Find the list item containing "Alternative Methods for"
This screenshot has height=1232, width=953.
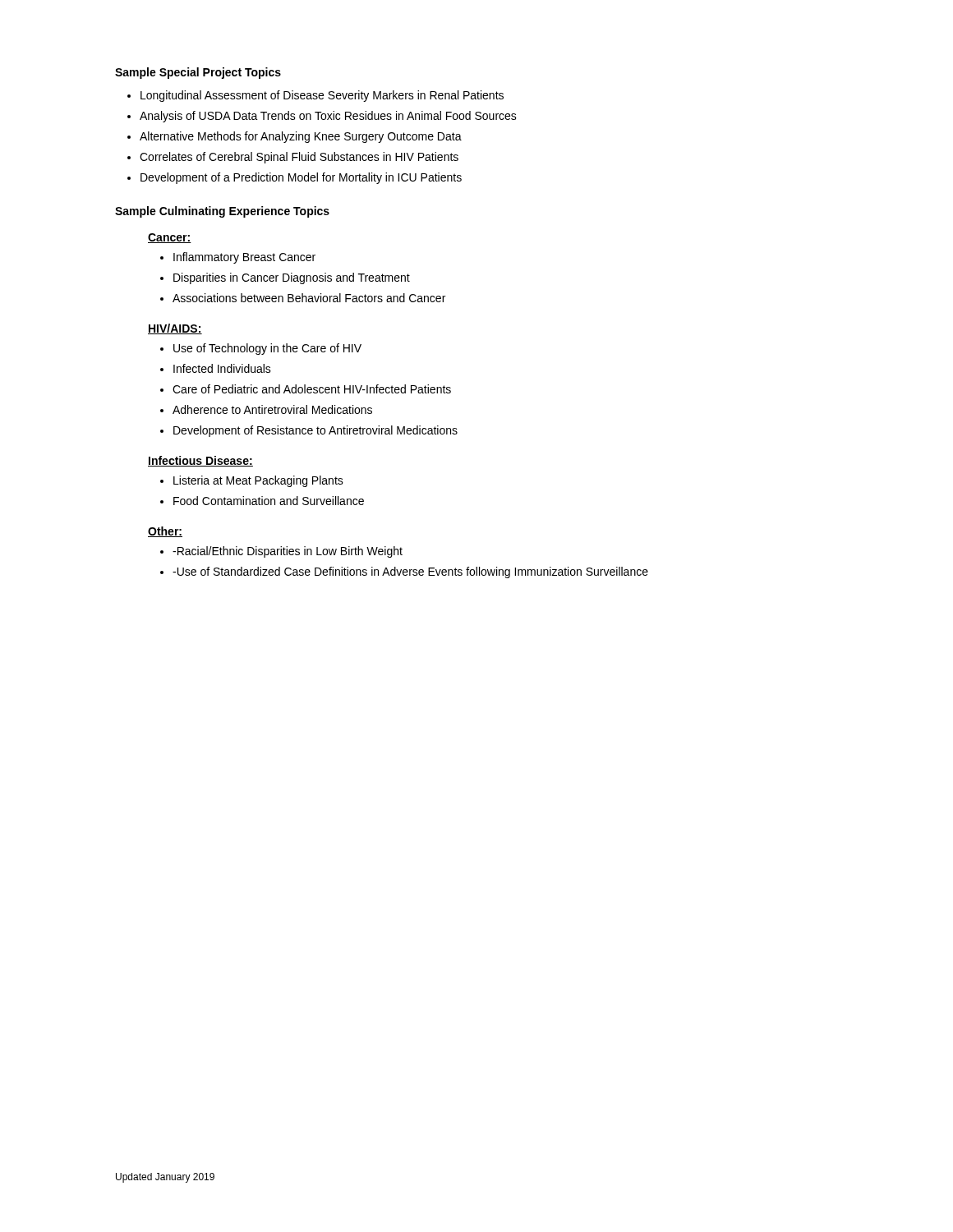300,136
